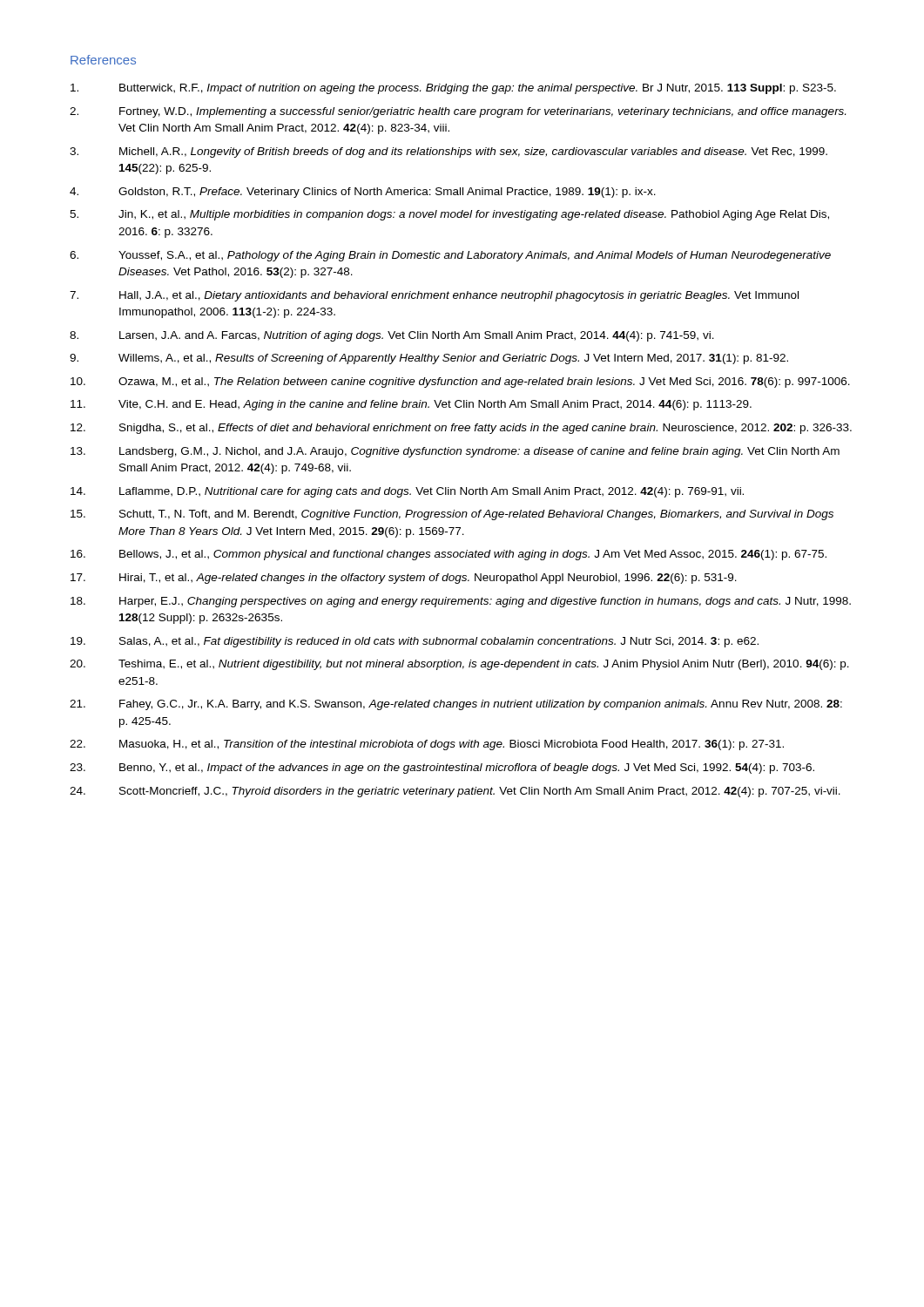The width and height of the screenshot is (924, 1307).
Task: Select the passage starting "16. Bellows, J.,"
Action: click(x=462, y=554)
